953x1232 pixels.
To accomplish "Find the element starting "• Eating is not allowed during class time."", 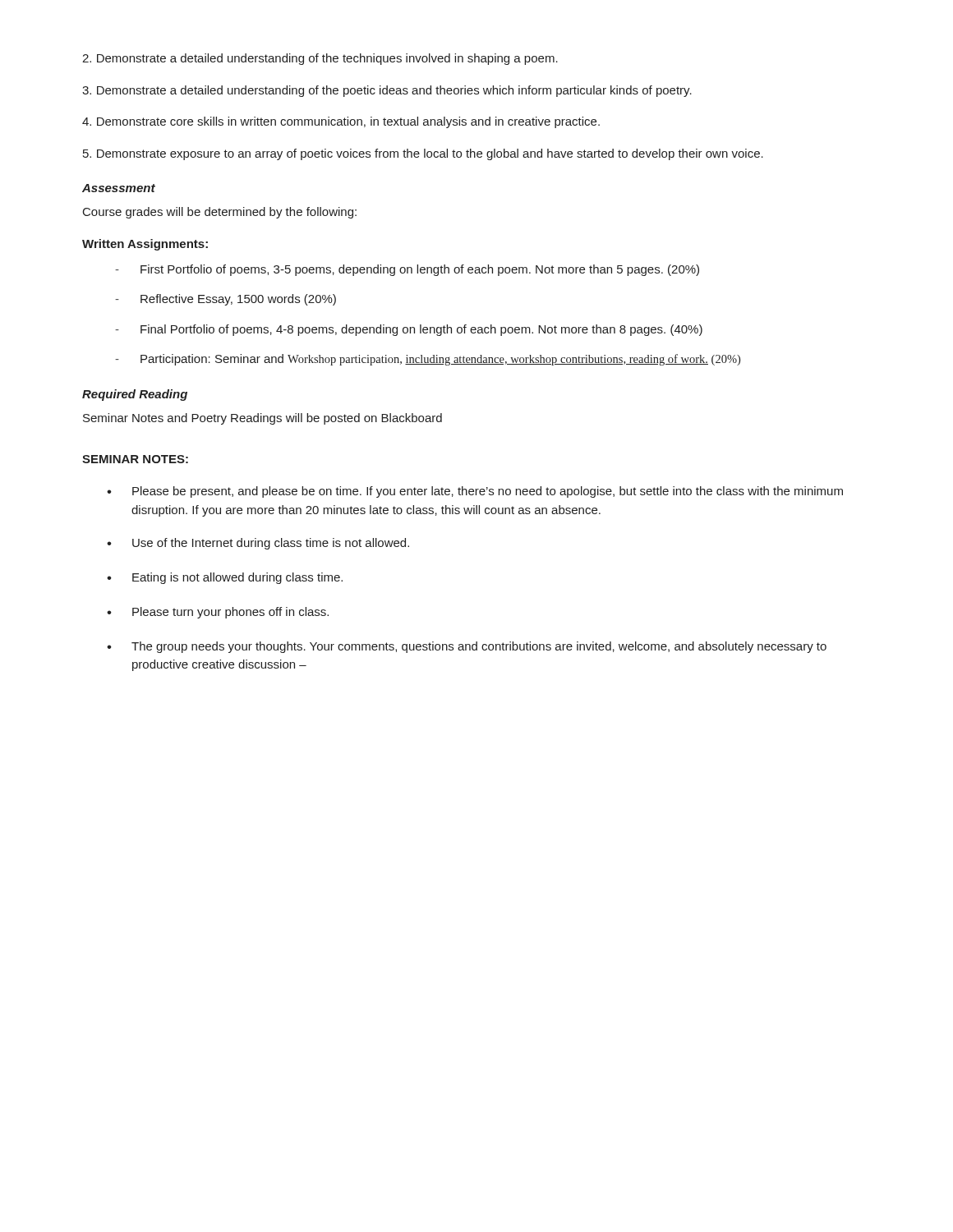I will click(225, 578).
